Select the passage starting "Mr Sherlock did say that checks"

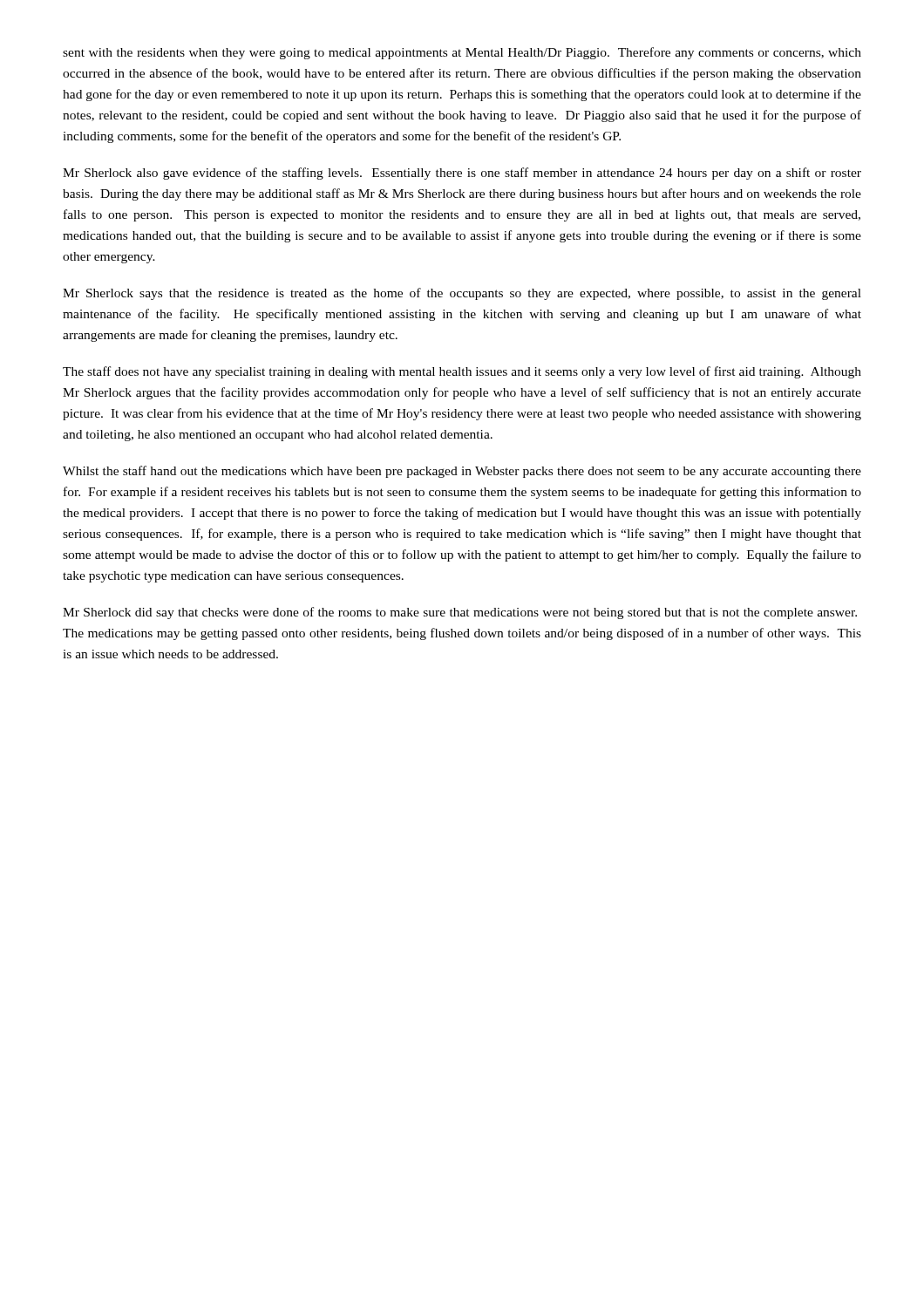(x=462, y=633)
